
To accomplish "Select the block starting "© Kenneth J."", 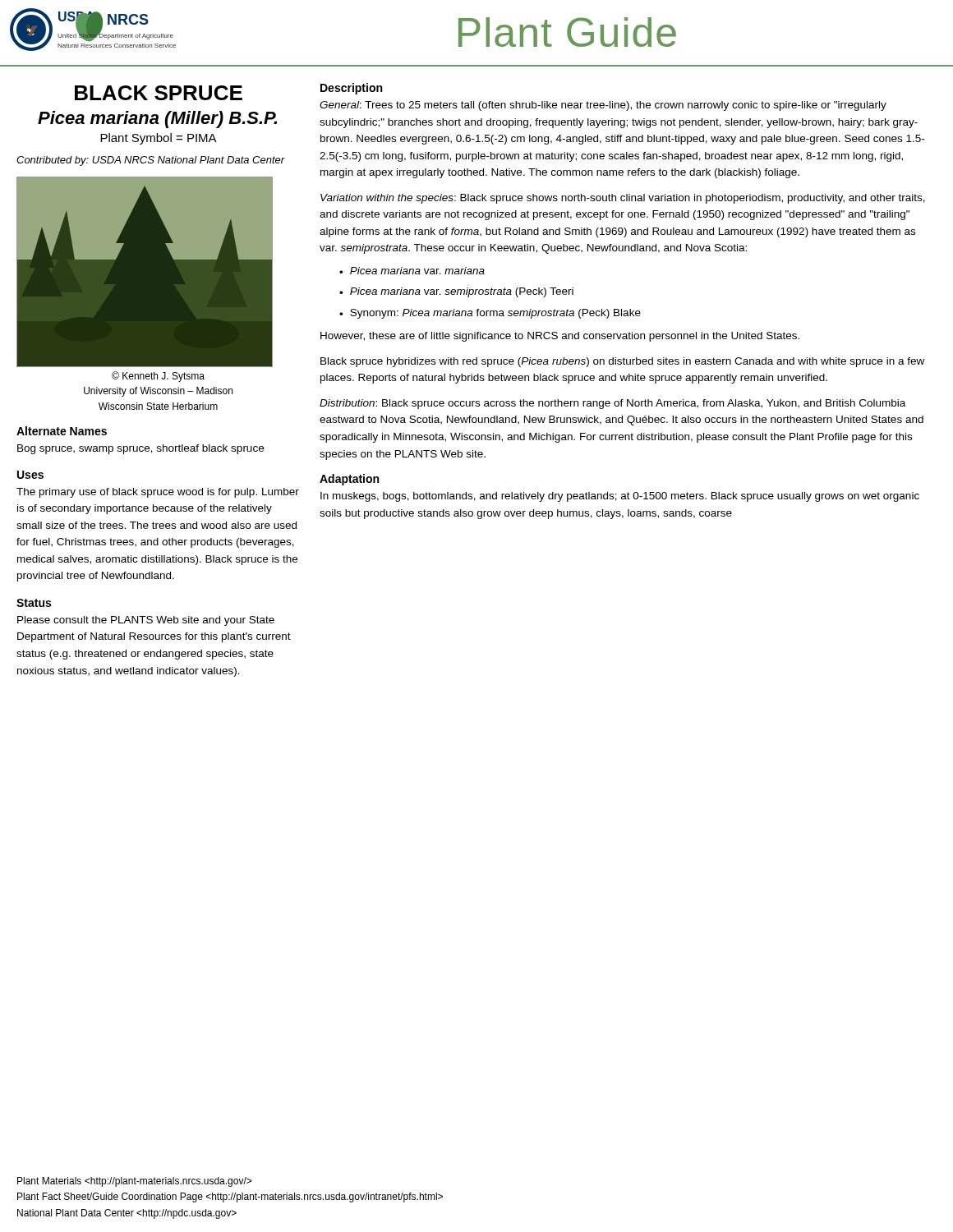I will tap(158, 391).
